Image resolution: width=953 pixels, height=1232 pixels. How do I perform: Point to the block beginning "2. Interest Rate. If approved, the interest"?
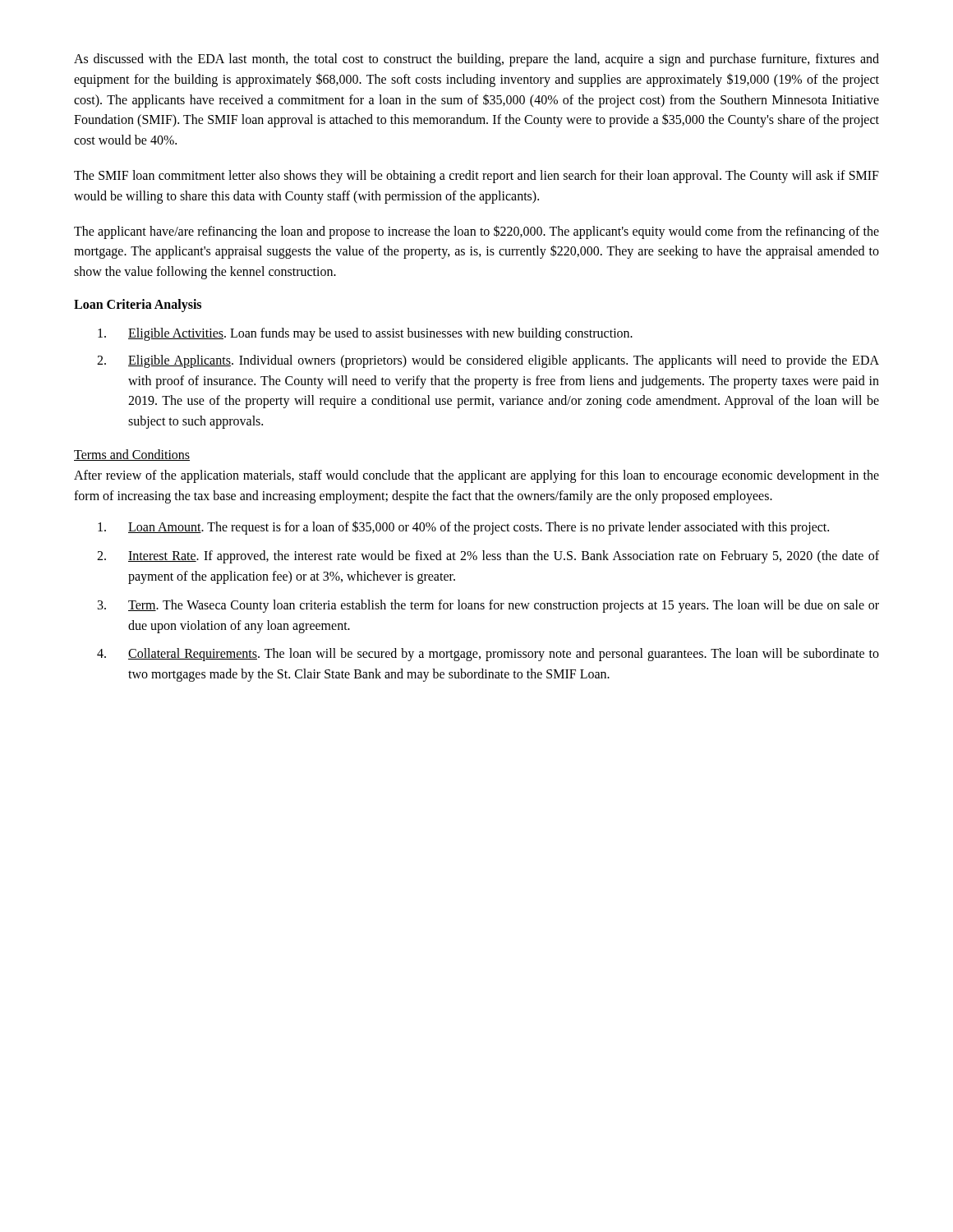(x=476, y=567)
